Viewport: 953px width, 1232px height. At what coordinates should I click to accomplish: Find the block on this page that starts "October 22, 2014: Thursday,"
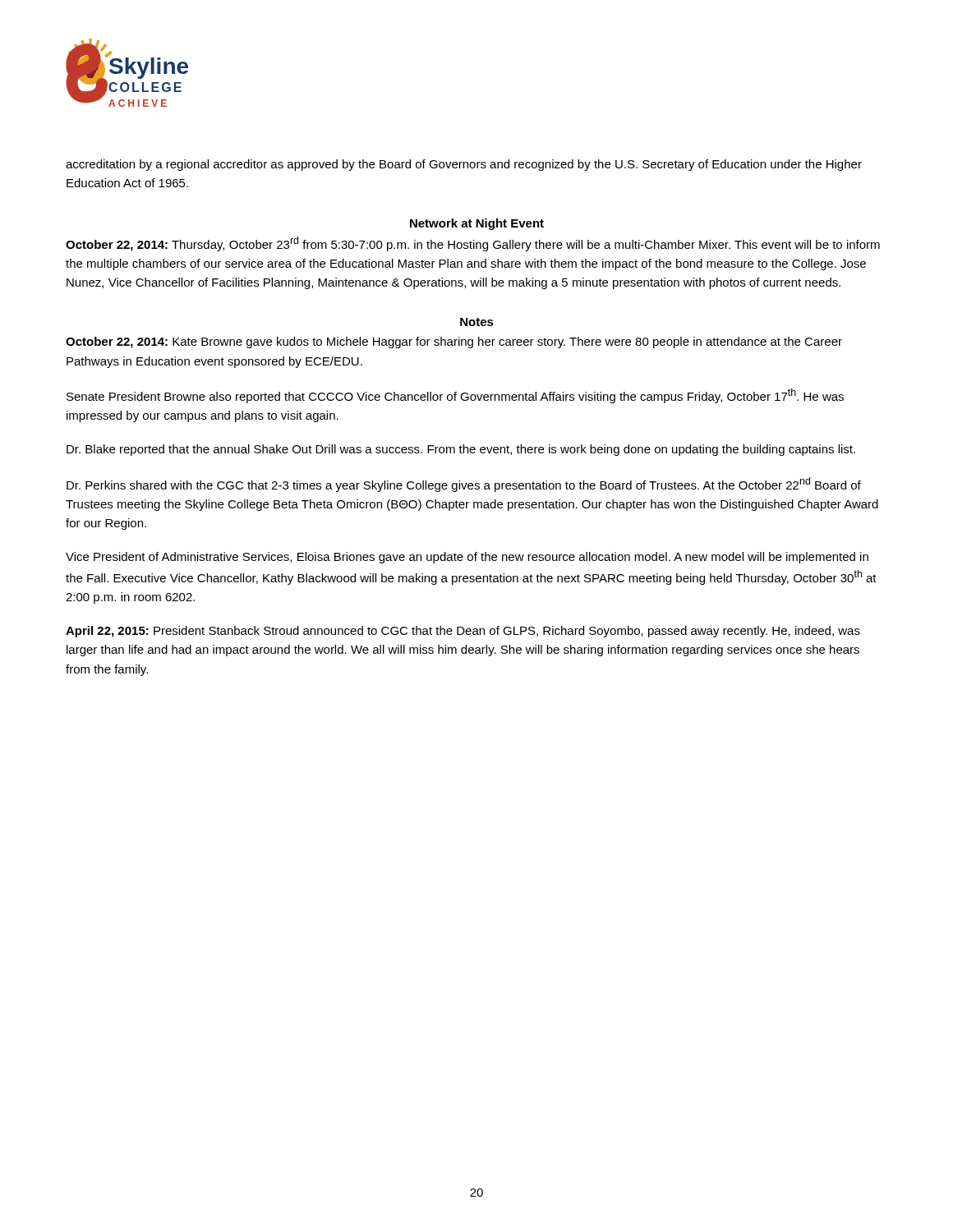473,262
